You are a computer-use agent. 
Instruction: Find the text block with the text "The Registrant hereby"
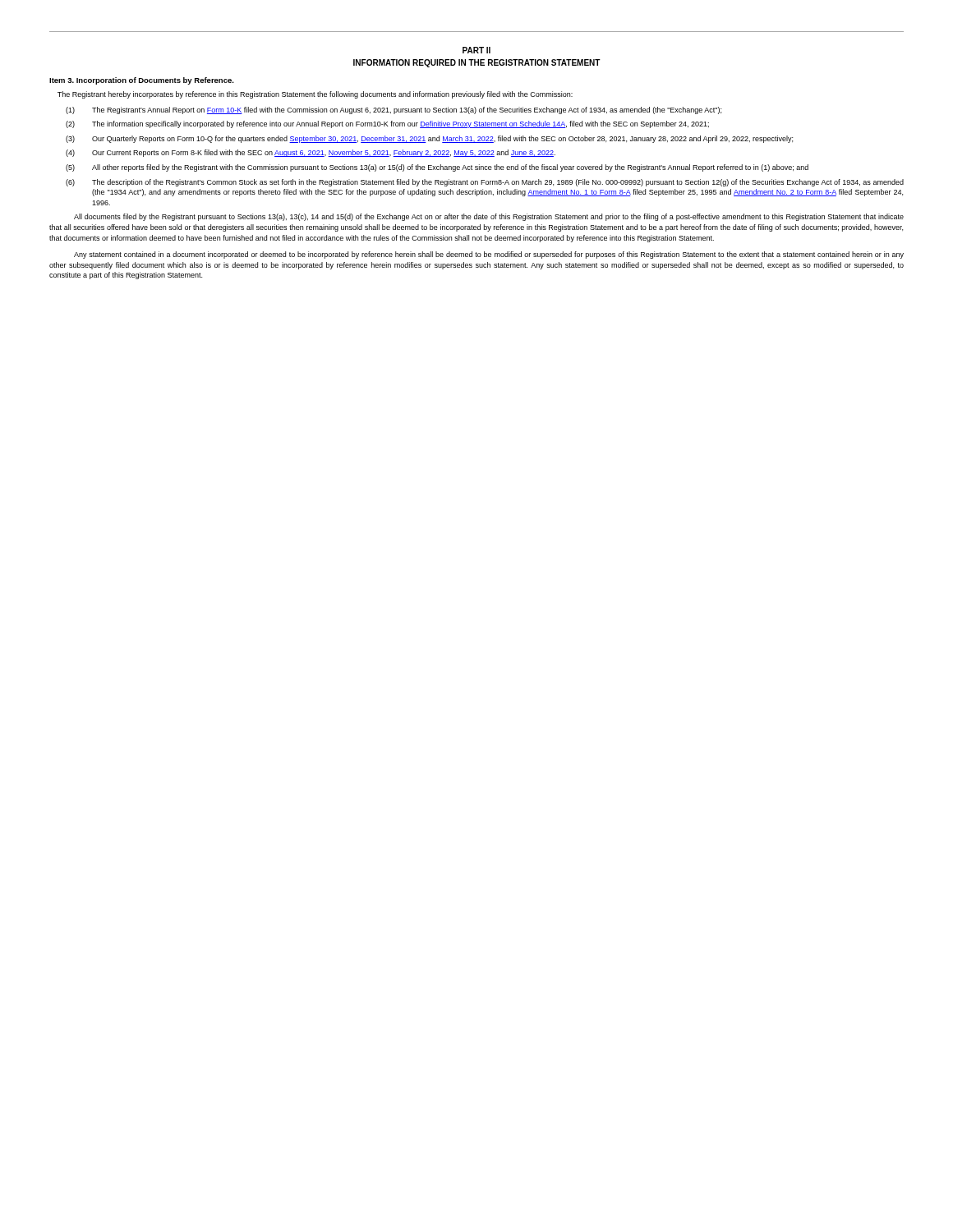[311, 94]
